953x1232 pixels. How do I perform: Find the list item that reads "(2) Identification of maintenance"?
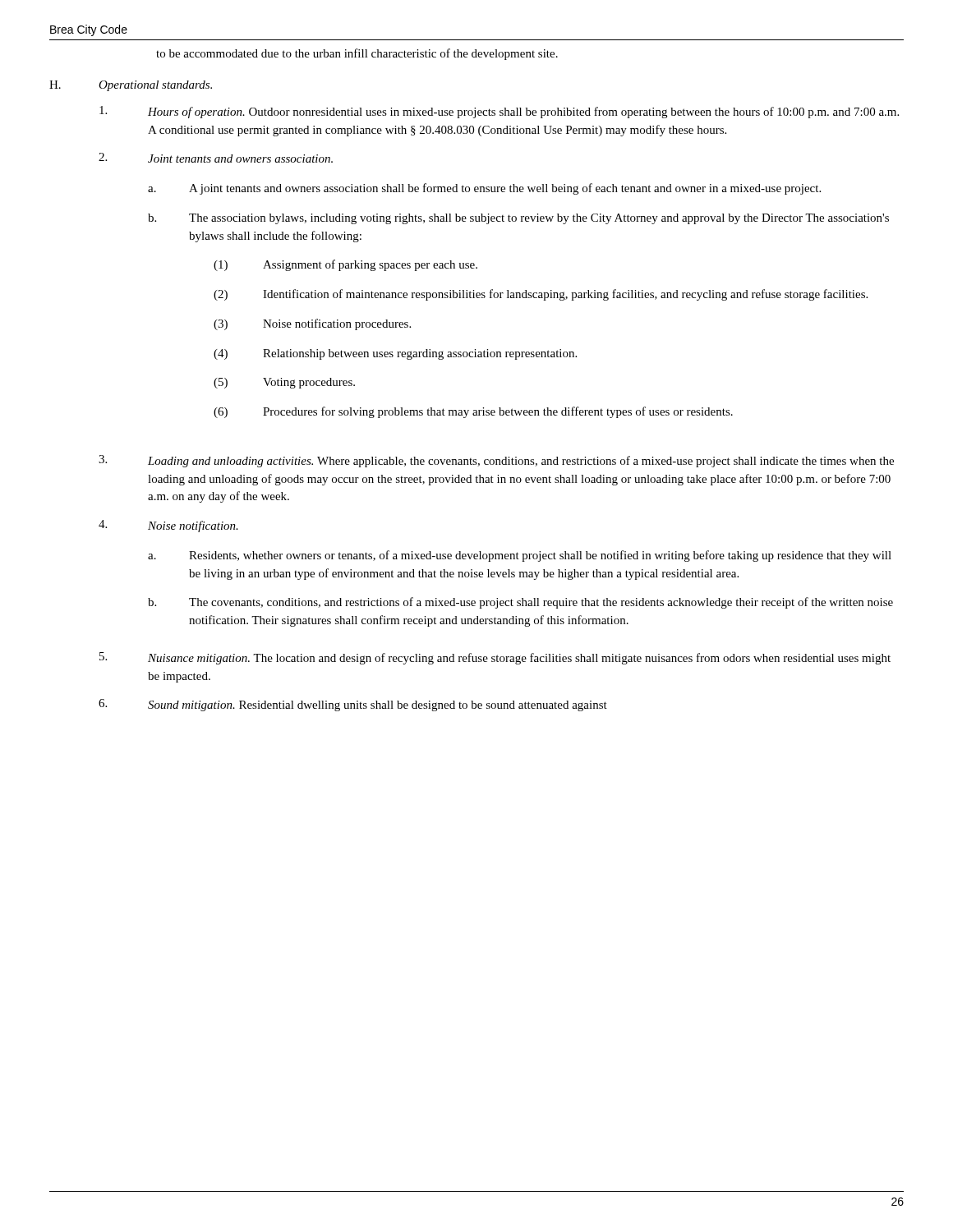tap(559, 295)
